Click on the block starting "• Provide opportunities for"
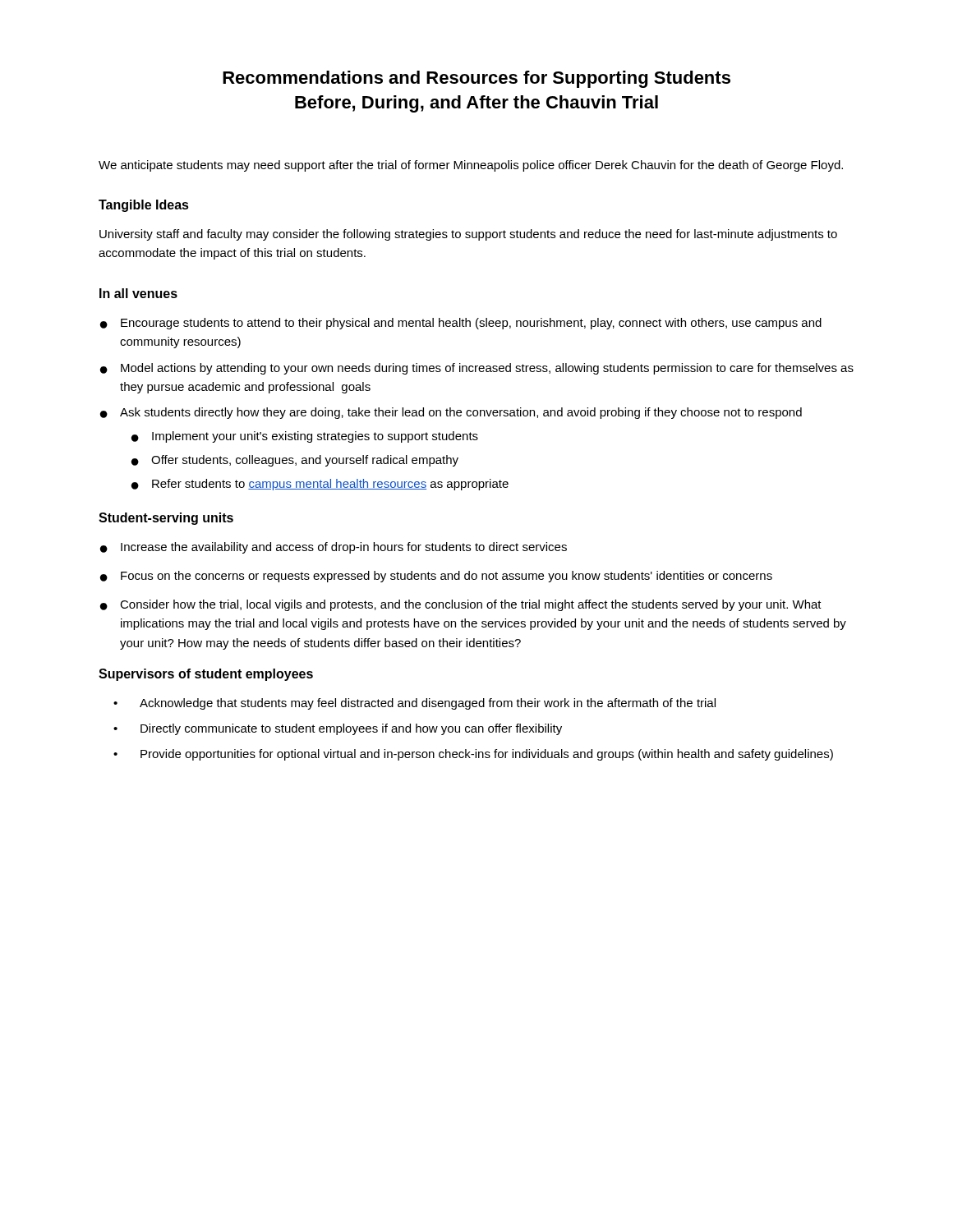953x1232 pixels. click(484, 754)
